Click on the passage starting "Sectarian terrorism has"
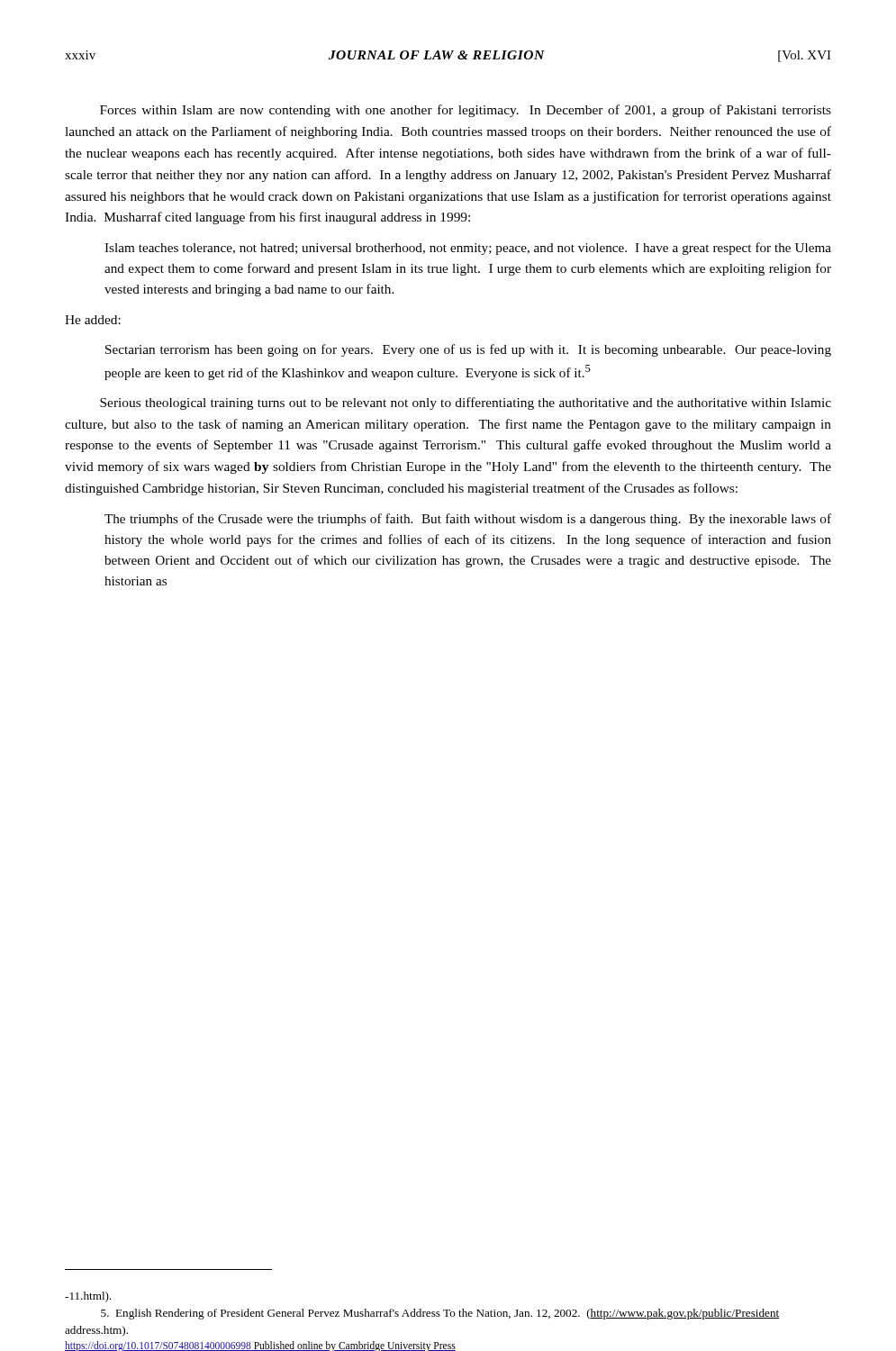 point(468,361)
